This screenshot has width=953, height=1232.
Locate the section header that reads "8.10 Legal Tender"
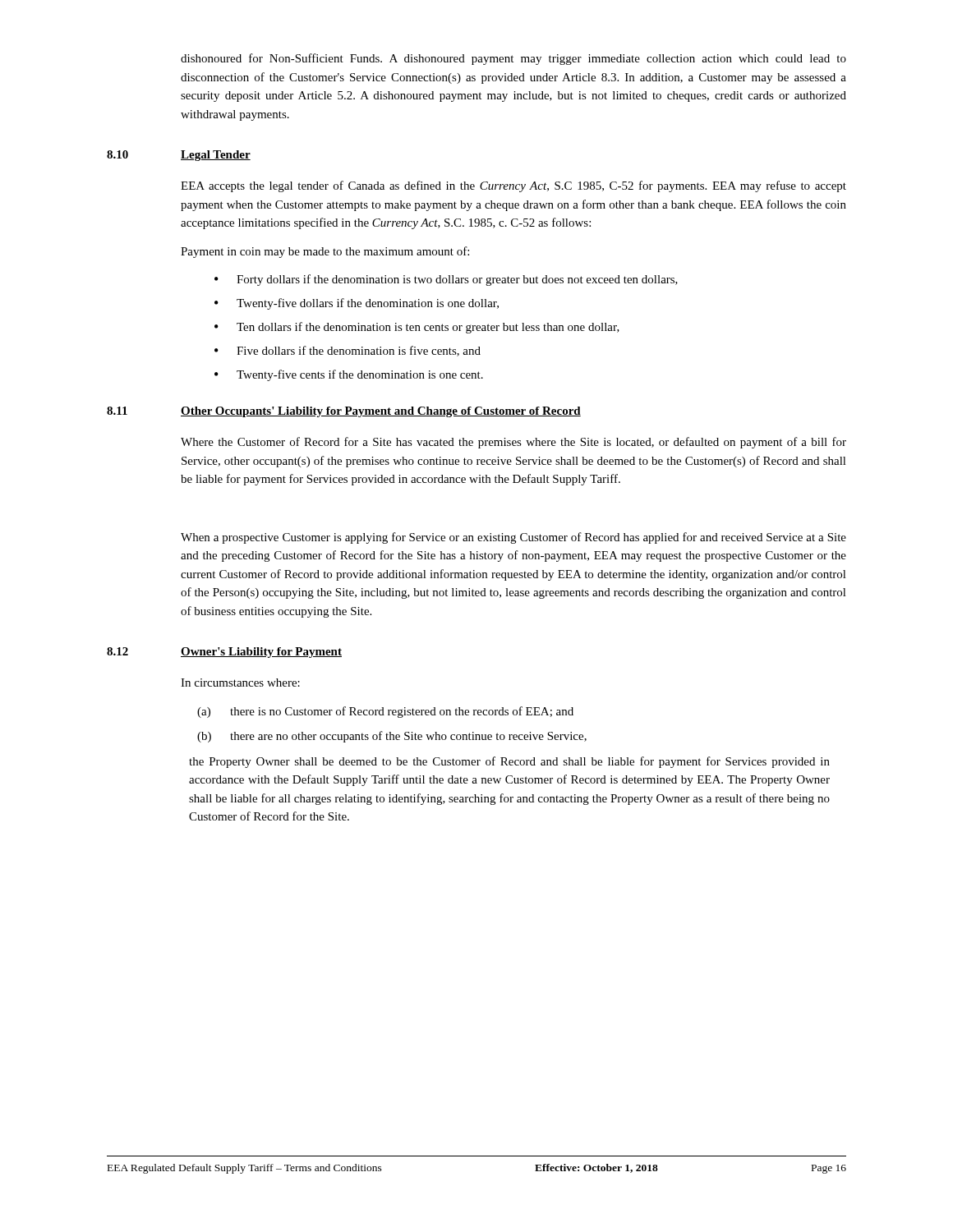pos(179,155)
